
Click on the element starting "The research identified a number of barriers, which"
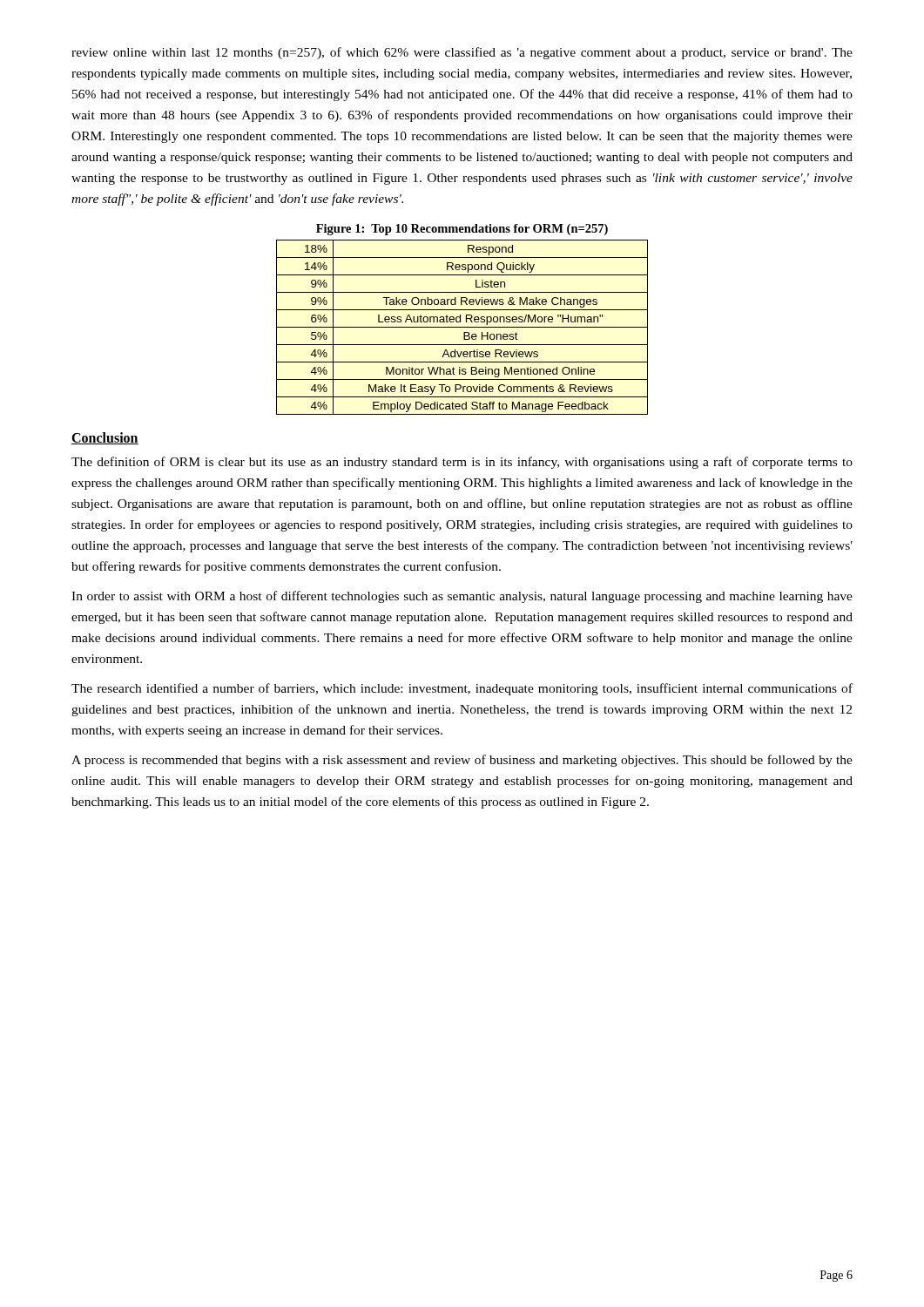462,709
